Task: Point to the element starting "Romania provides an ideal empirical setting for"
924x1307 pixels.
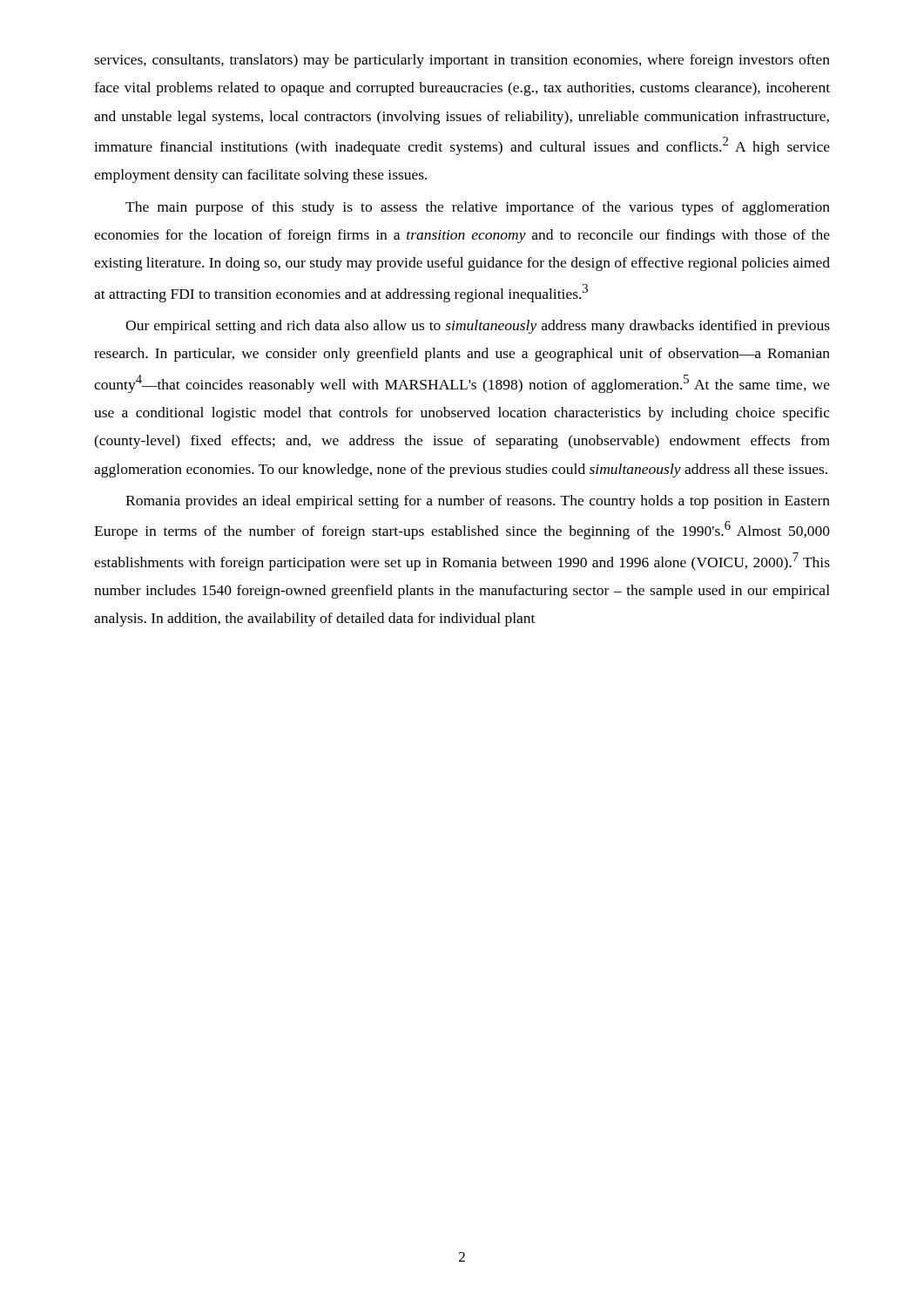Action: (462, 559)
